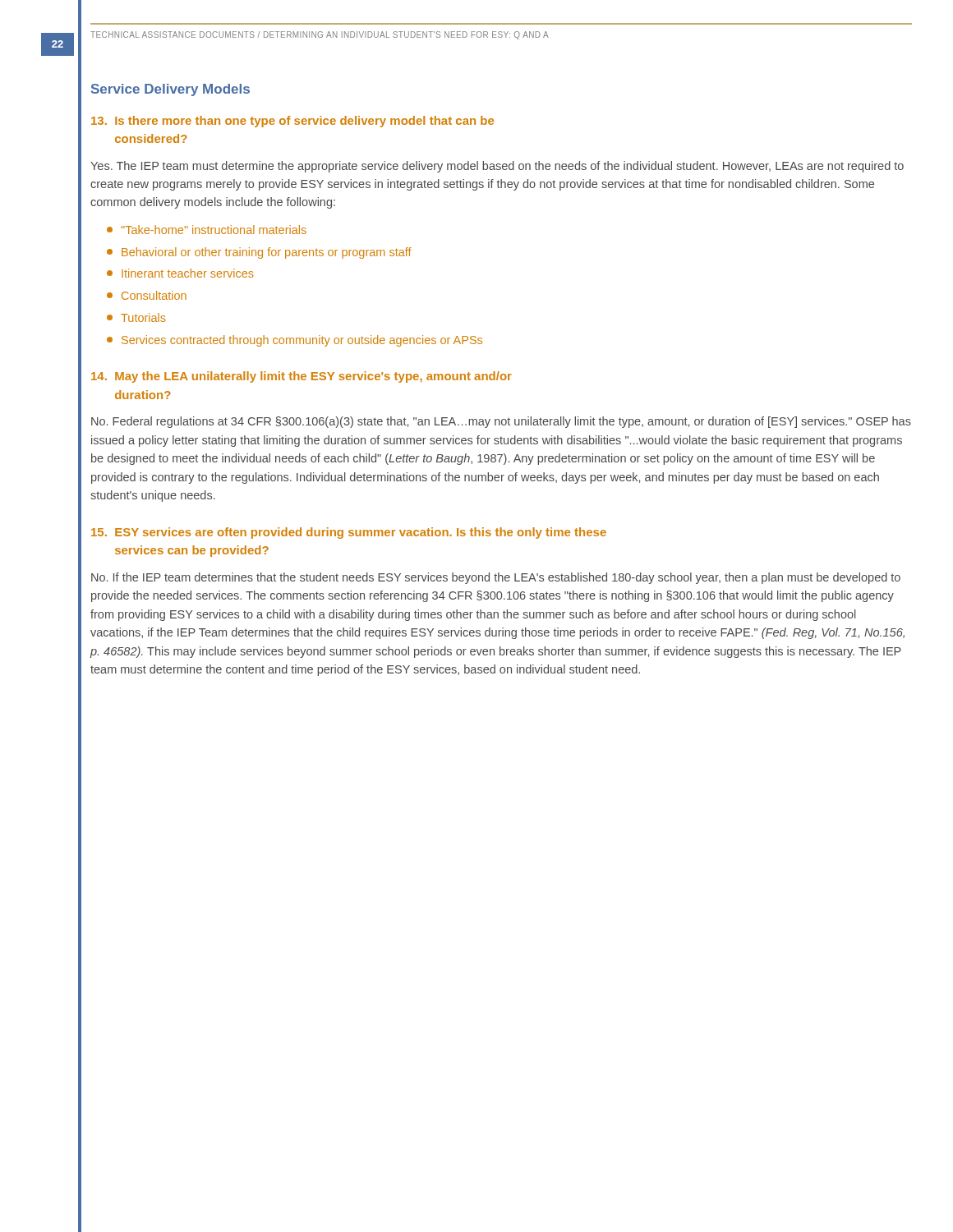Image resolution: width=953 pixels, height=1232 pixels.
Task: Click on the list item that says "Services contracted through"
Action: click(295, 340)
